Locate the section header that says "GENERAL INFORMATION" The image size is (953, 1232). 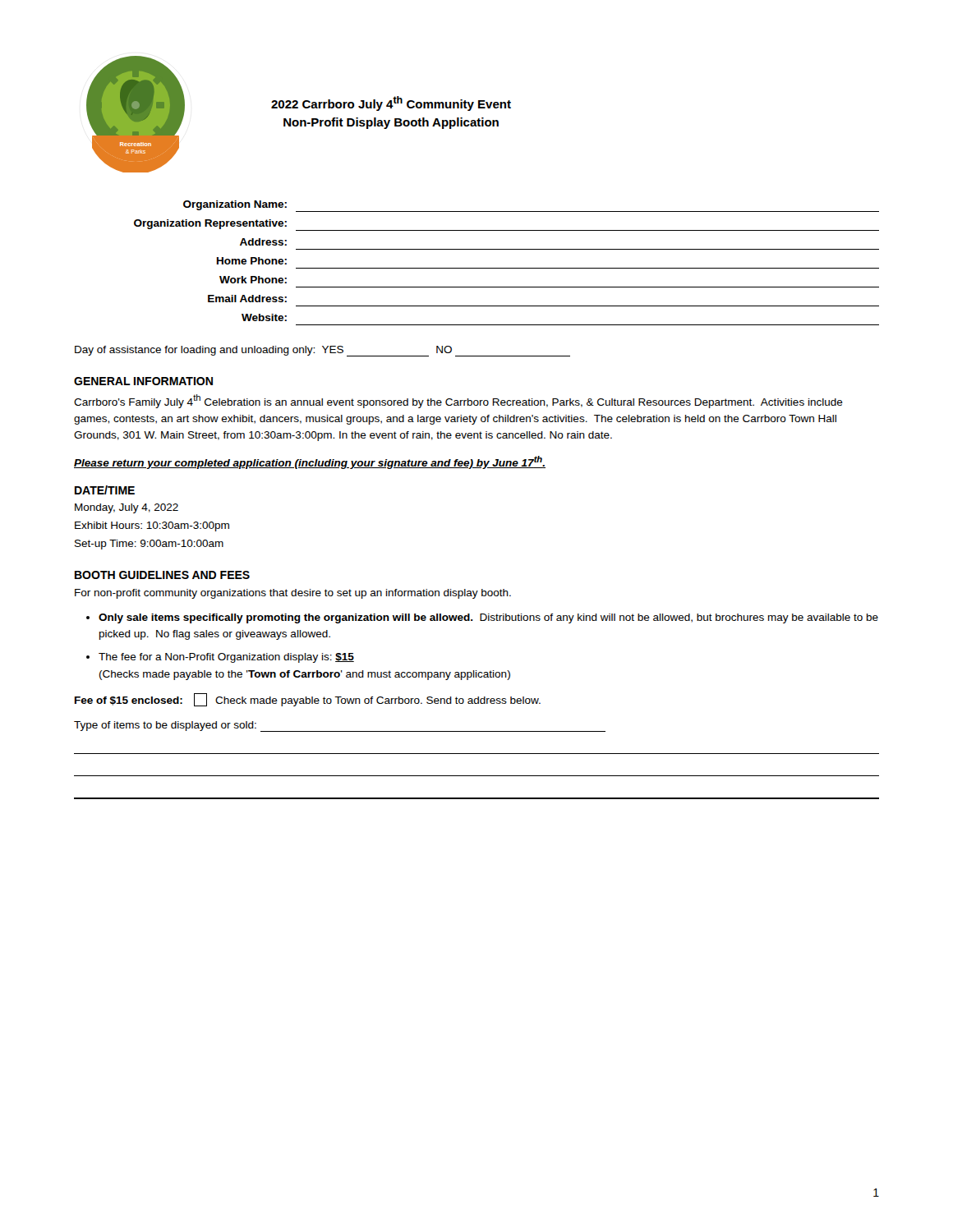(x=144, y=381)
